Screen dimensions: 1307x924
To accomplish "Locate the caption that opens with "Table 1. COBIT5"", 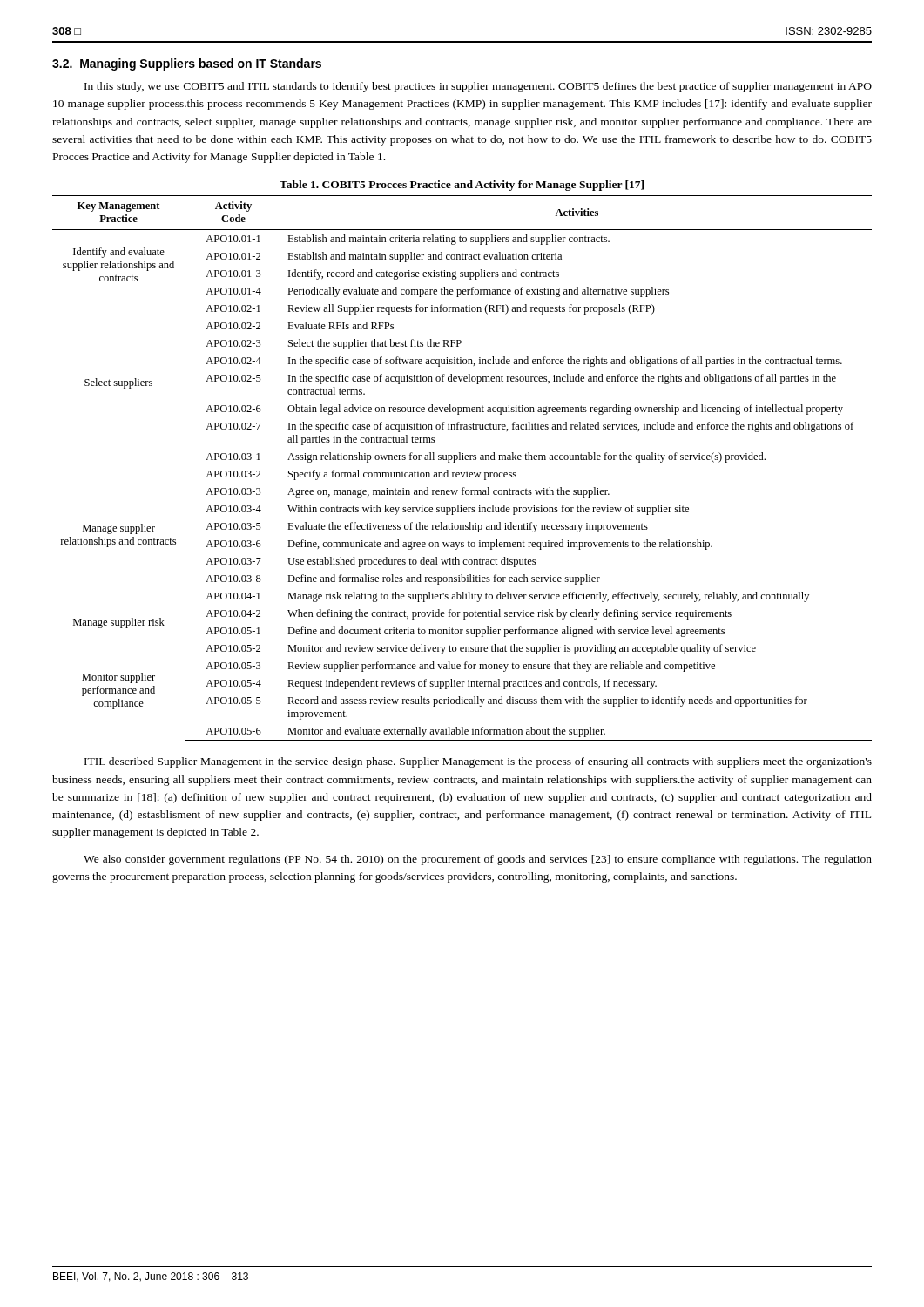I will click(462, 185).
